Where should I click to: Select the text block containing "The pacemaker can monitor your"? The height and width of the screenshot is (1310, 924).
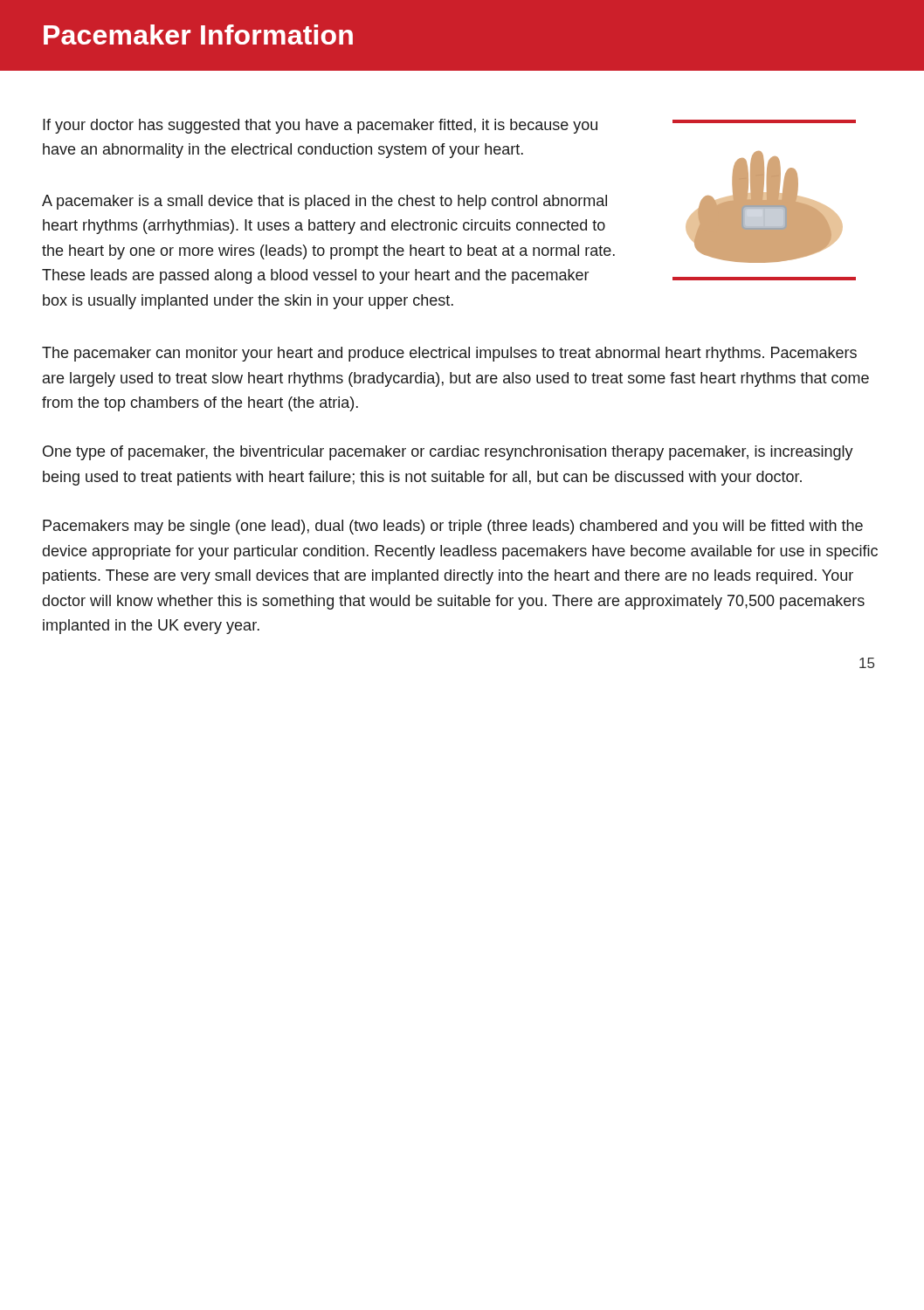[x=456, y=378]
